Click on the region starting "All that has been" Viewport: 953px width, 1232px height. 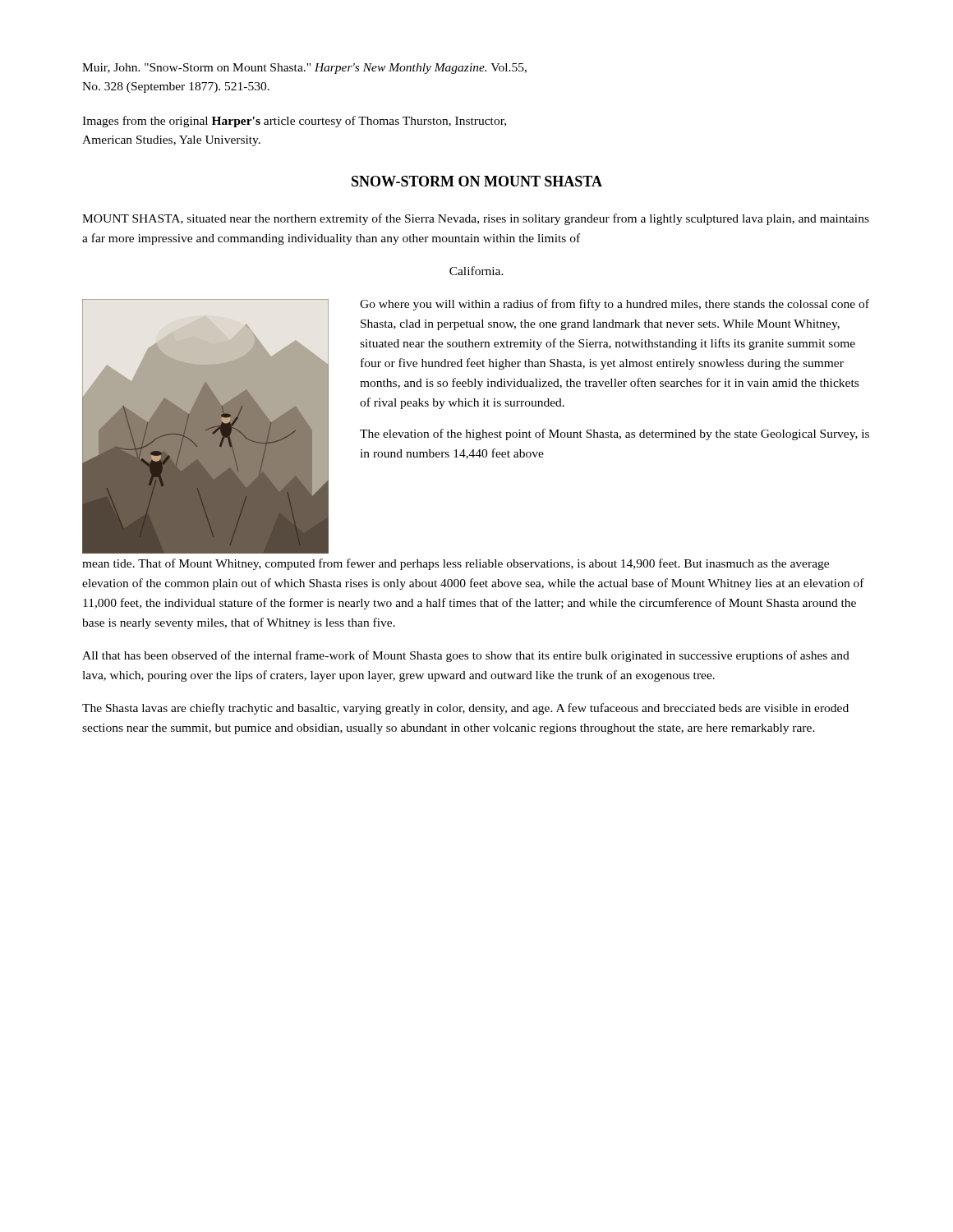pyautogui.click(x=466, y=665)
